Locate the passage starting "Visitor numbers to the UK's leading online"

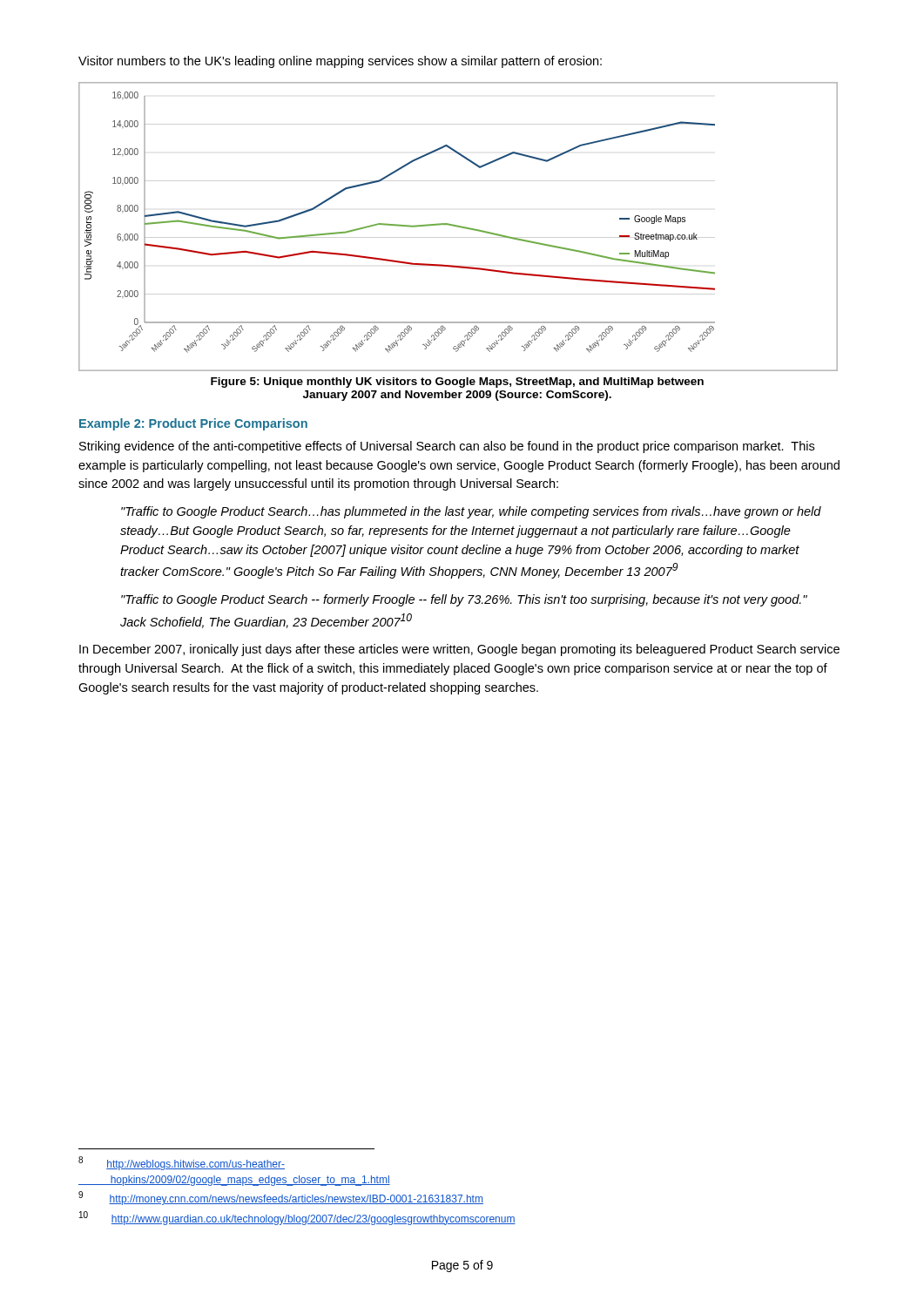(x=341, y=61)
